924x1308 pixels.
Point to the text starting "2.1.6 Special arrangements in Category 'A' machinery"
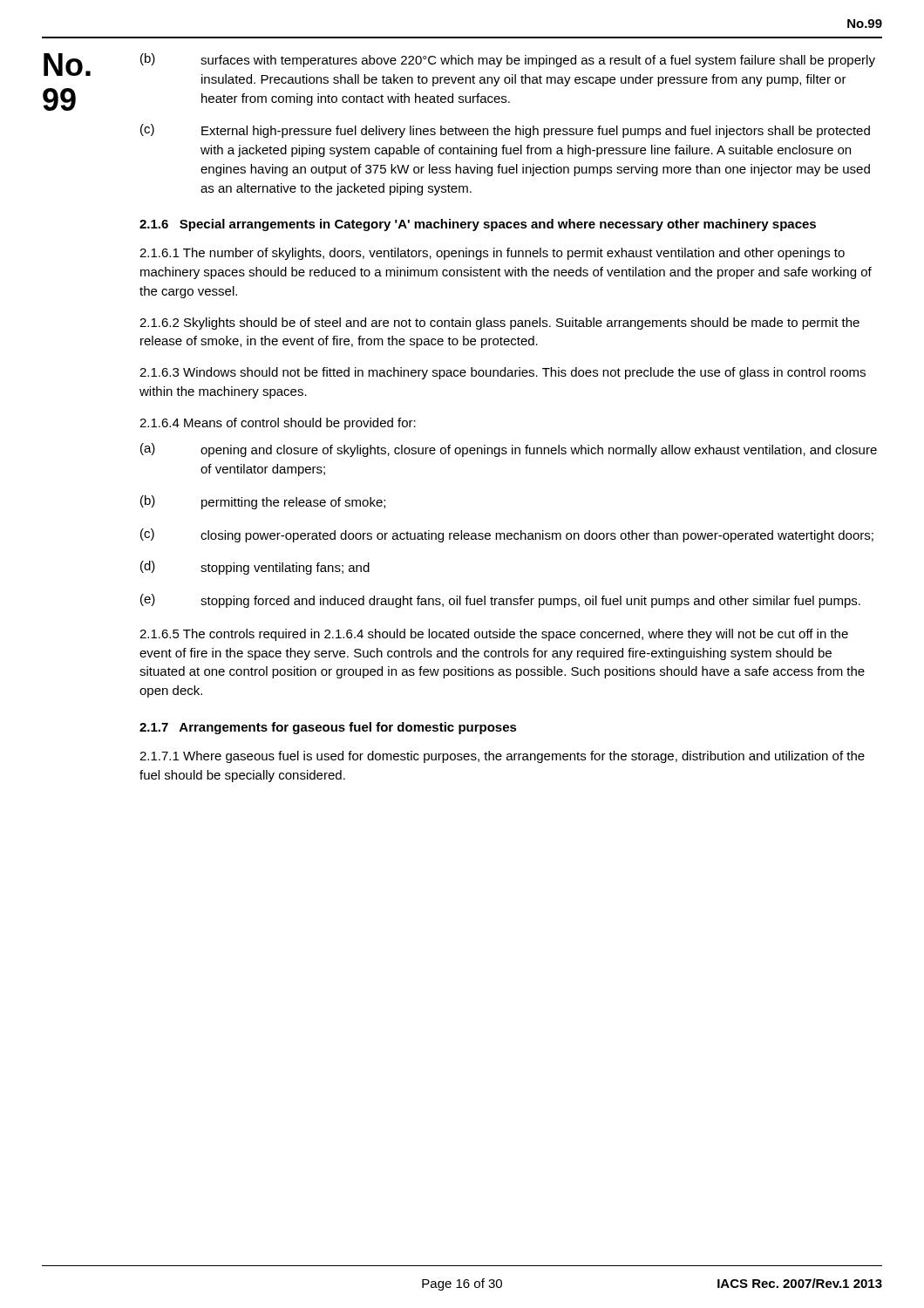point(510,224)
